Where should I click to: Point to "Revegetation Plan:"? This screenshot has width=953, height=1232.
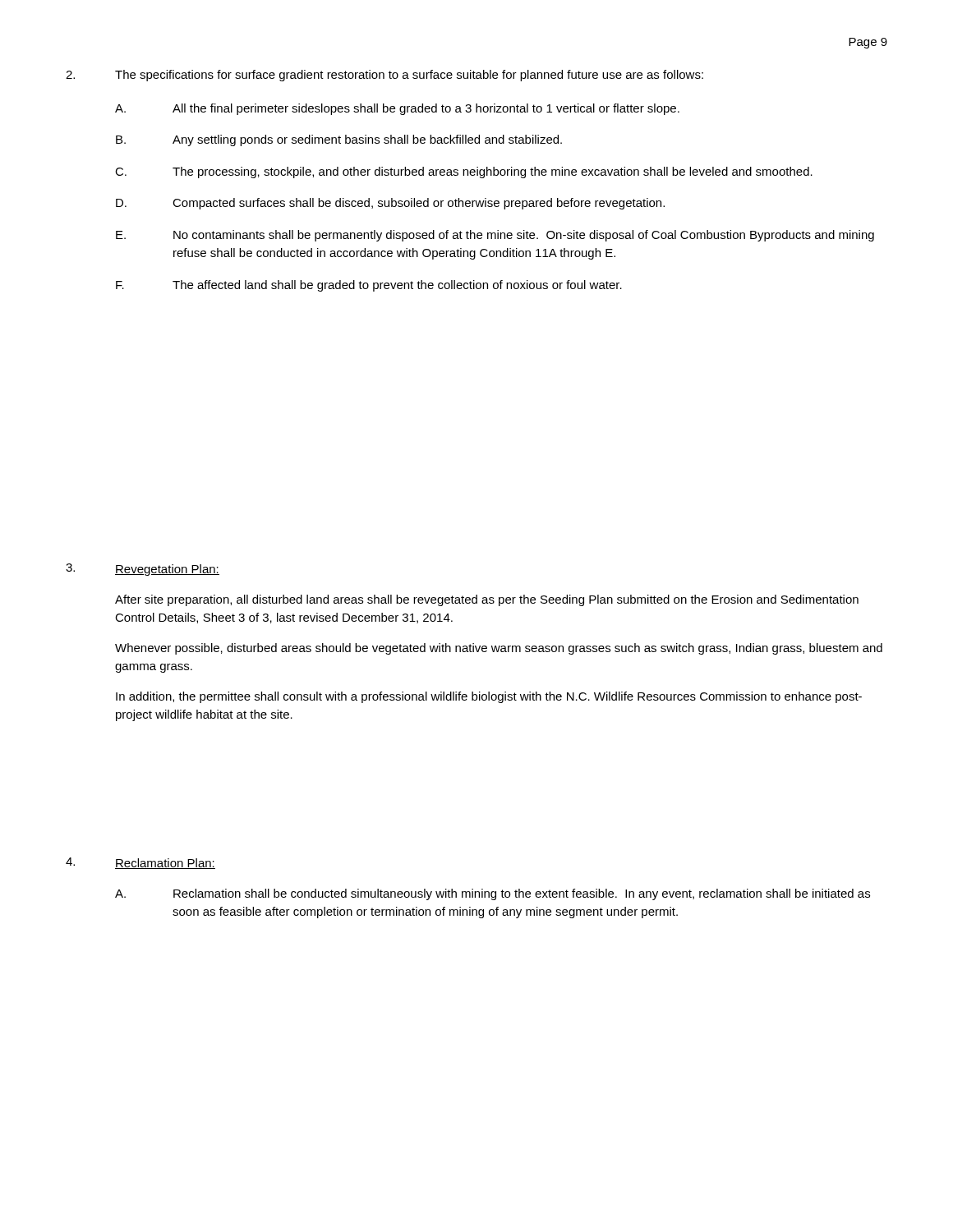coord(167,569)
